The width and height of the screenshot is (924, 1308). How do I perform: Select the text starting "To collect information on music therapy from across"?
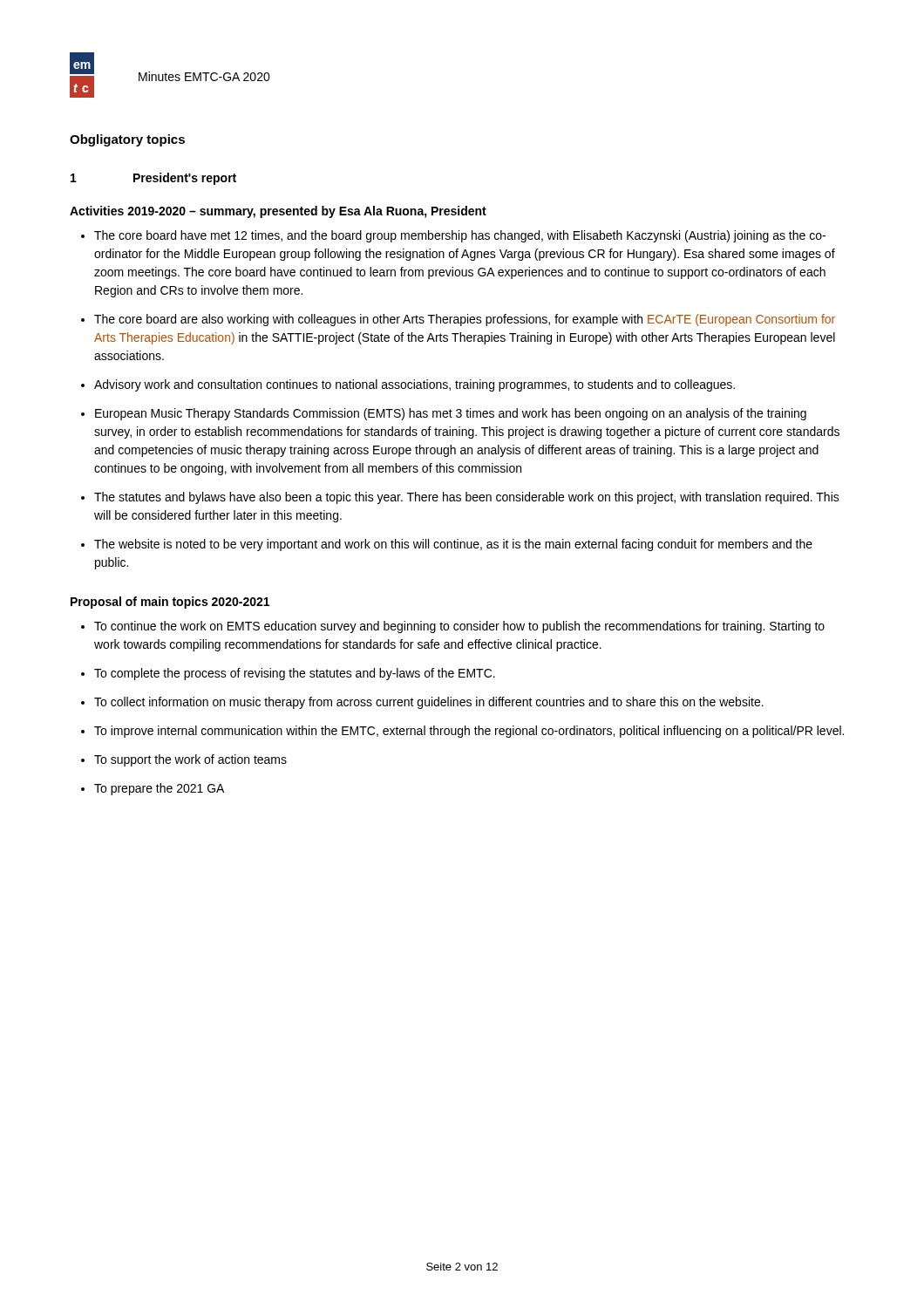click(x=429, y=702)
